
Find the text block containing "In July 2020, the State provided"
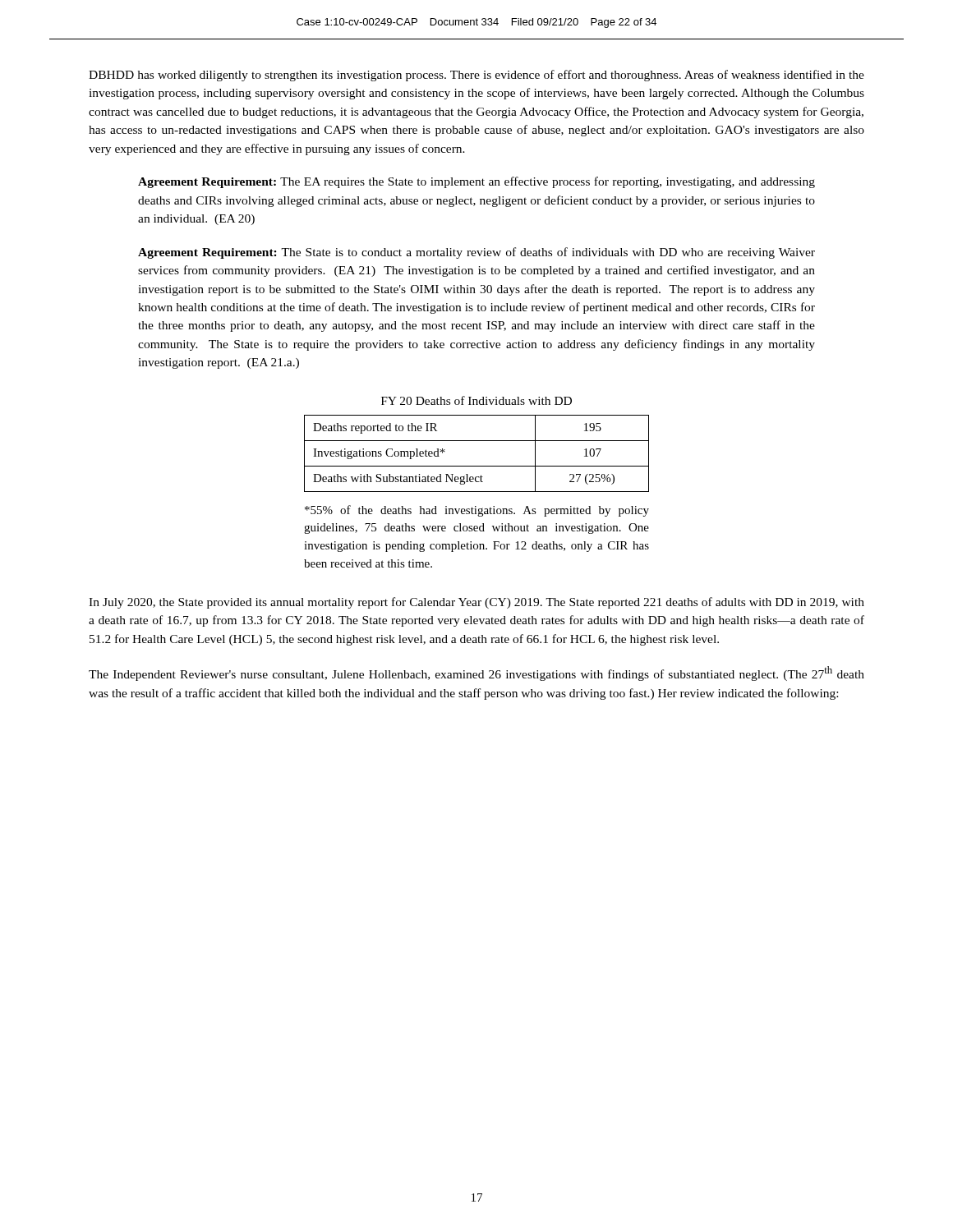click(x=476, y=620)
